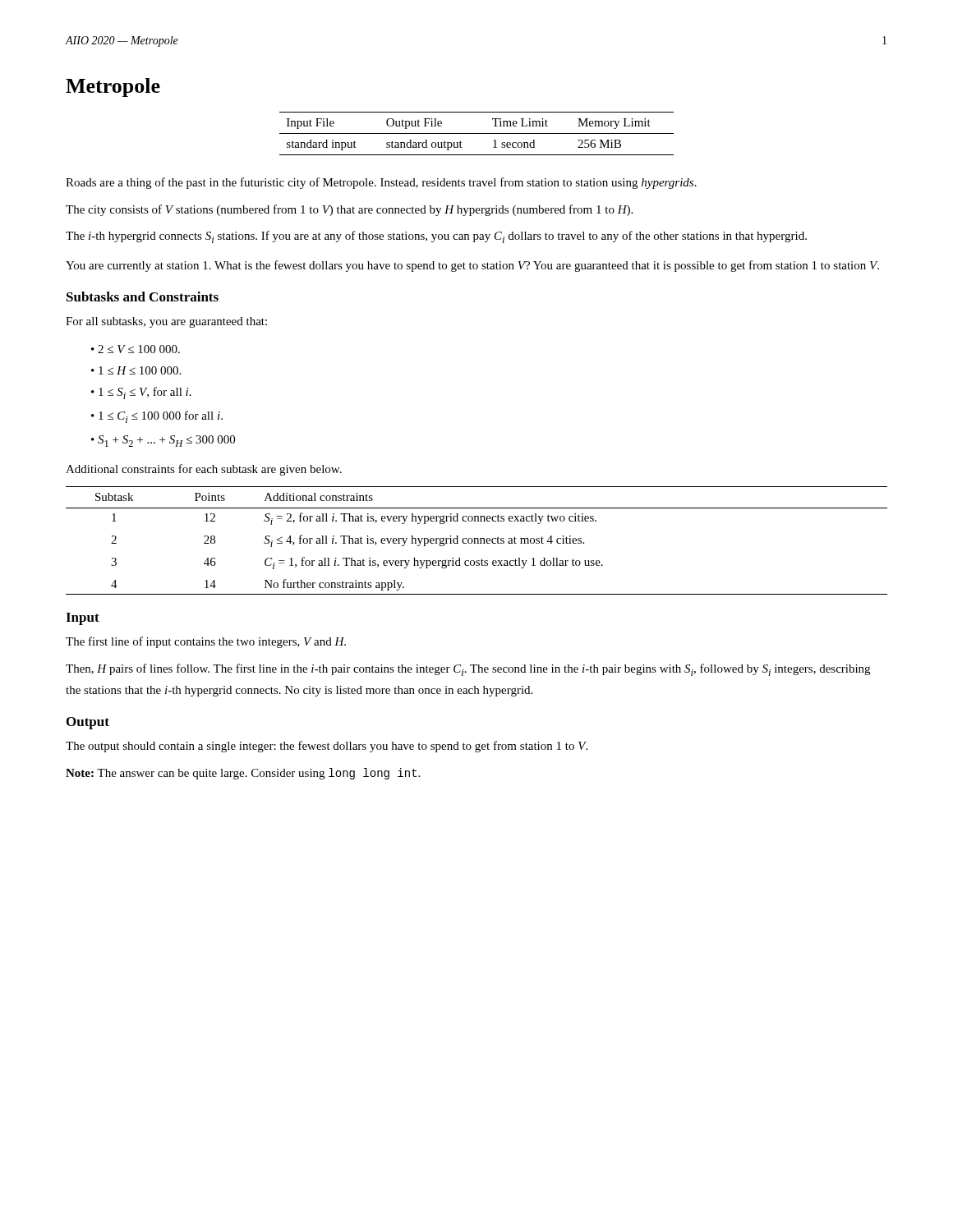Navigate to the text starting "• S1 + S2 + ... + SH"
Image resolution: width=953 pixels, height=1232 pixels.
pos(163,441)
